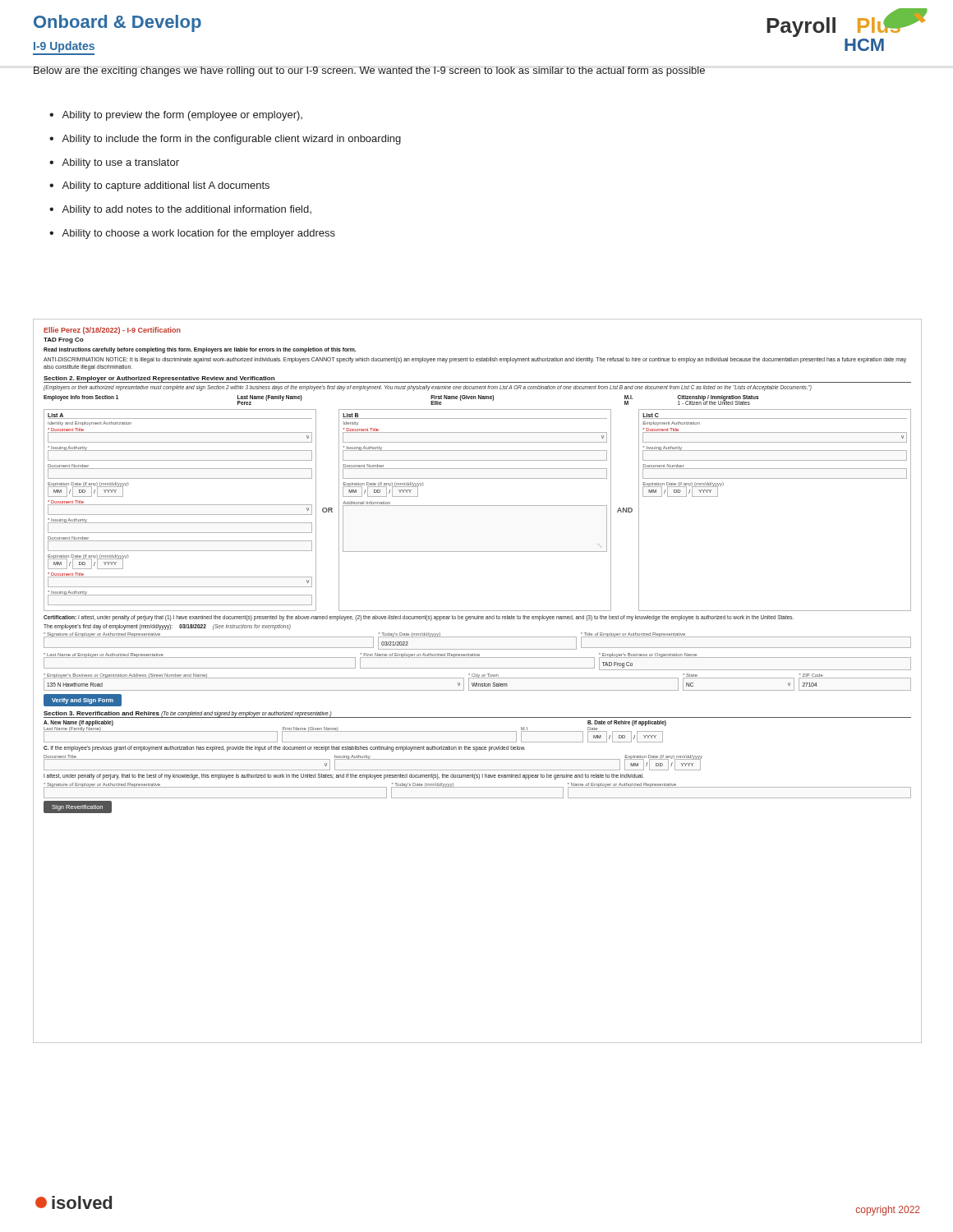The height and width of the screenshot is (1232, 953).
Task: Click where it says "Onboard & Develop"
Action: 117,22
